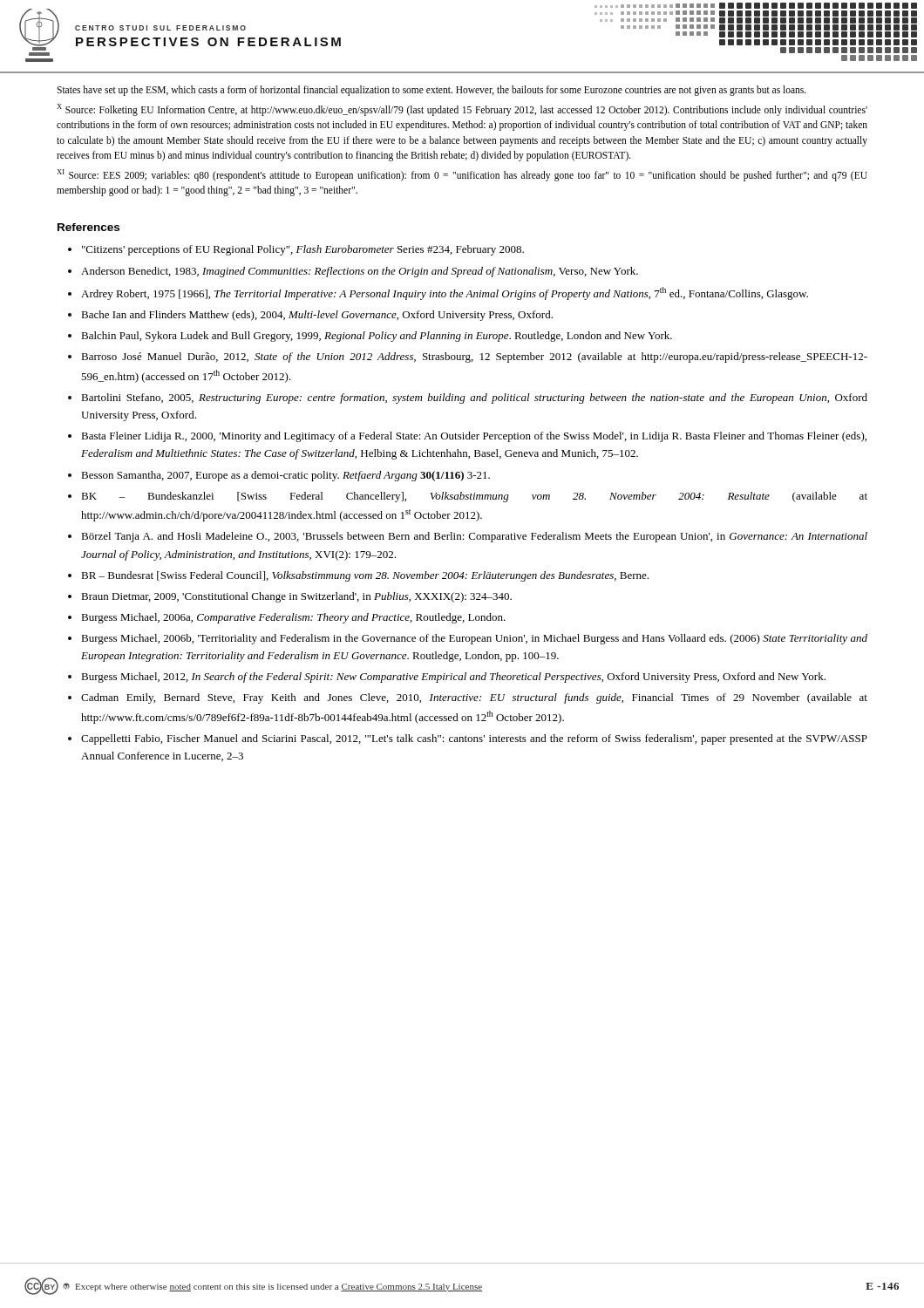This screenshot has height=1308, width=924.
Task: Click on the list item containing "Bache Ian and Flinders"
Action: (317, 314)
